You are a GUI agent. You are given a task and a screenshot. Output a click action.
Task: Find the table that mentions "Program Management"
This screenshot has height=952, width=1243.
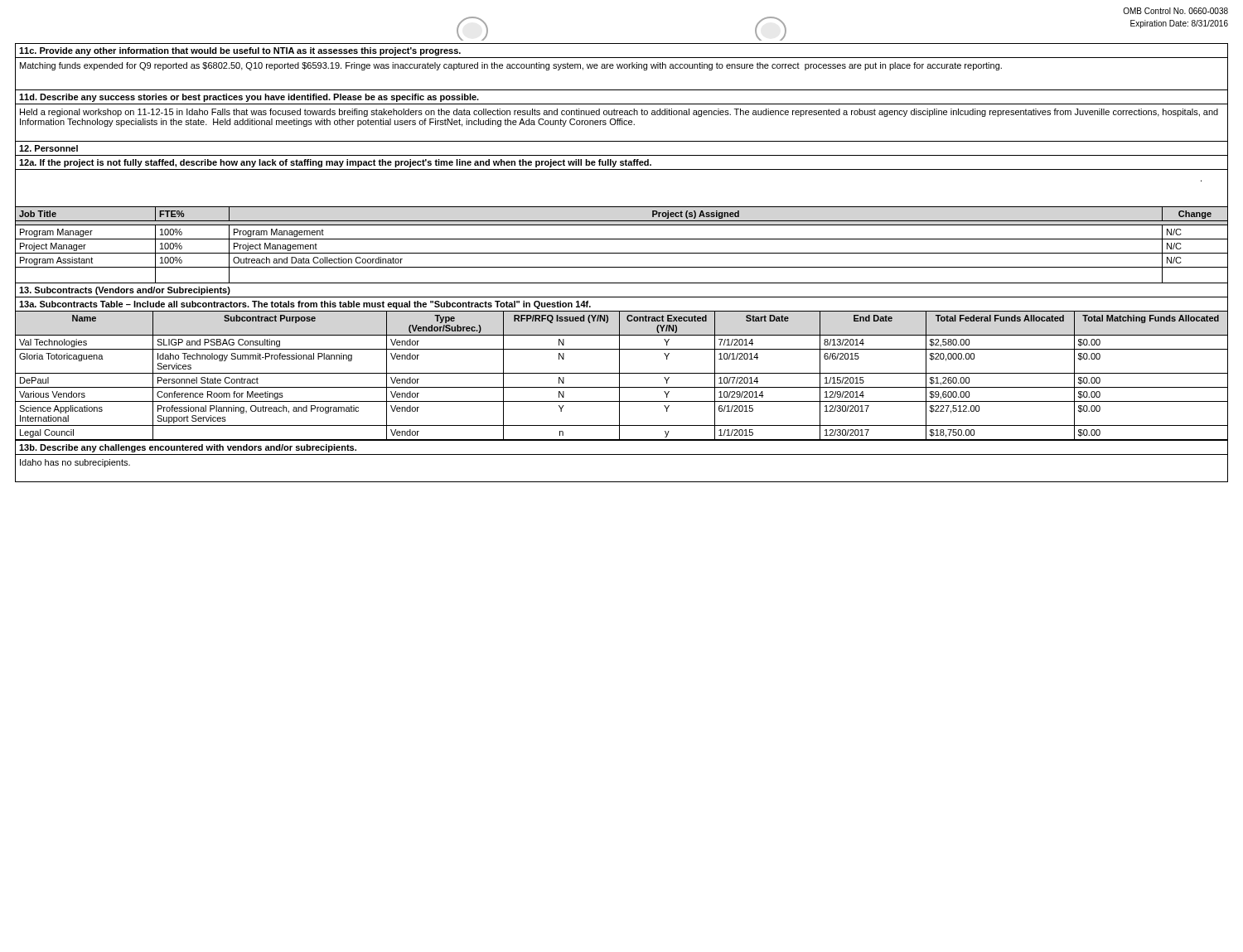point(622,244)
